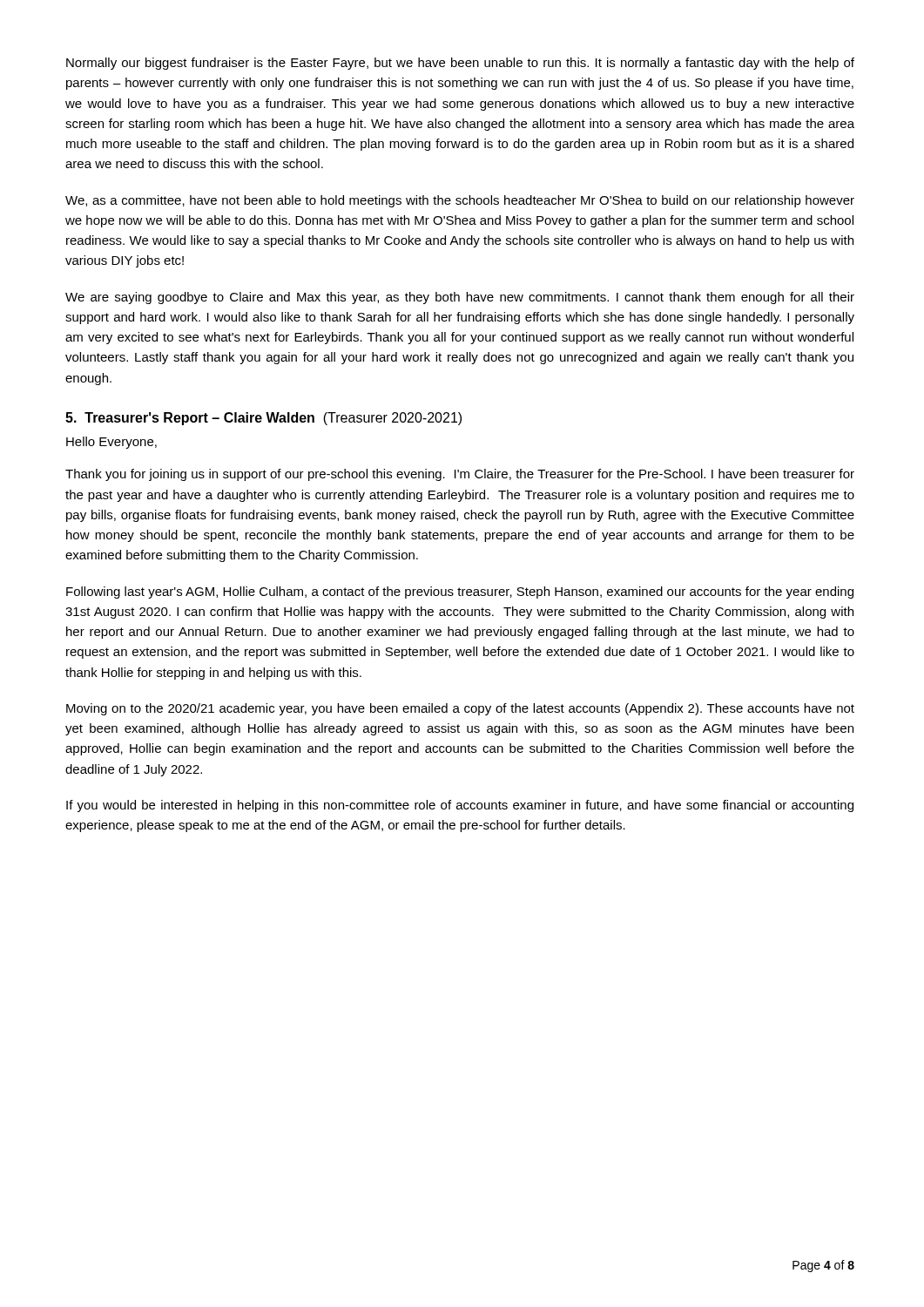Find the text block that reads "Thank you for joining us"

460,515
